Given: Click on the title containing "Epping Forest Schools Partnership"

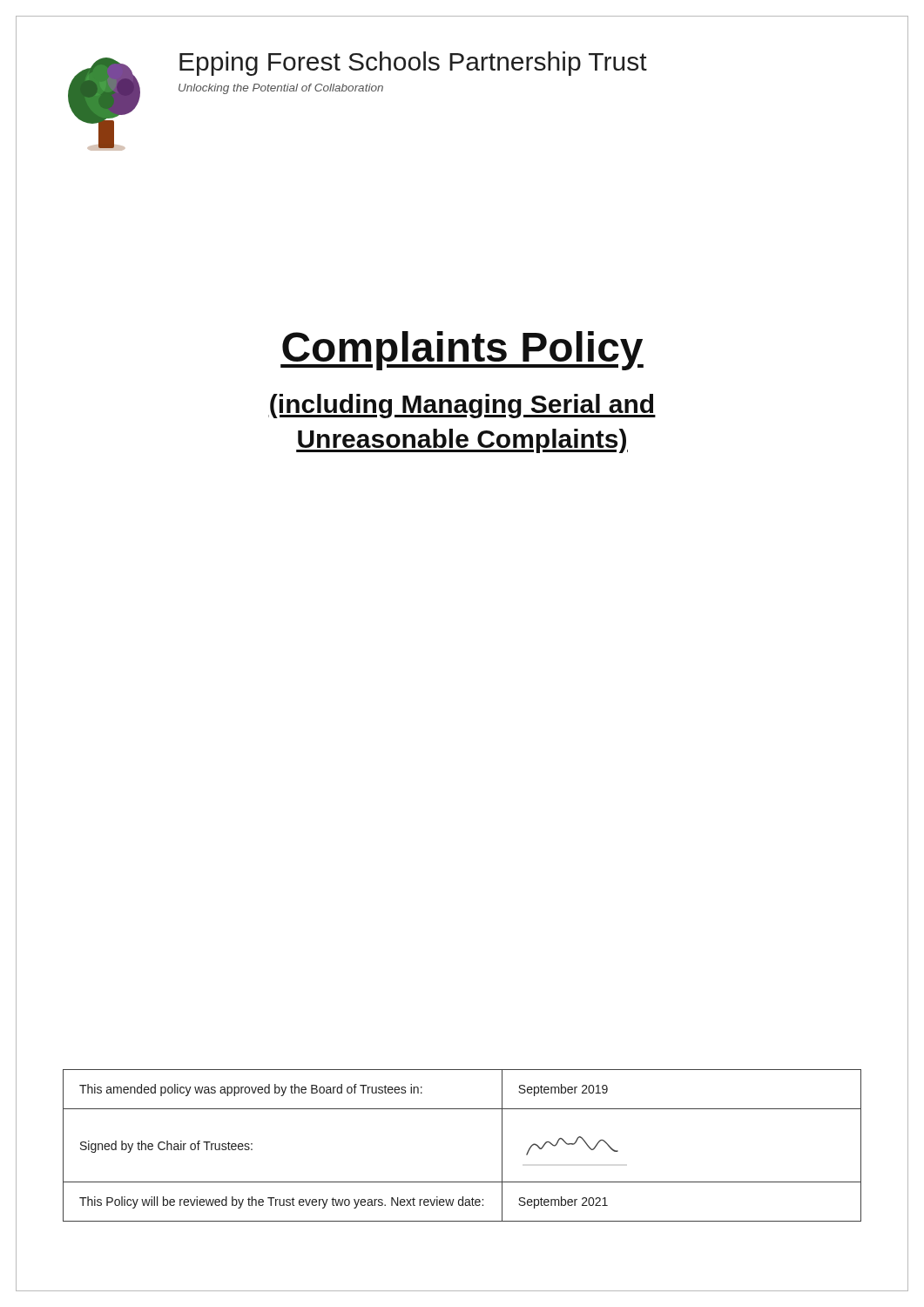Looking at the screenshot, I should pyautogui.click(x=412, y=61).
